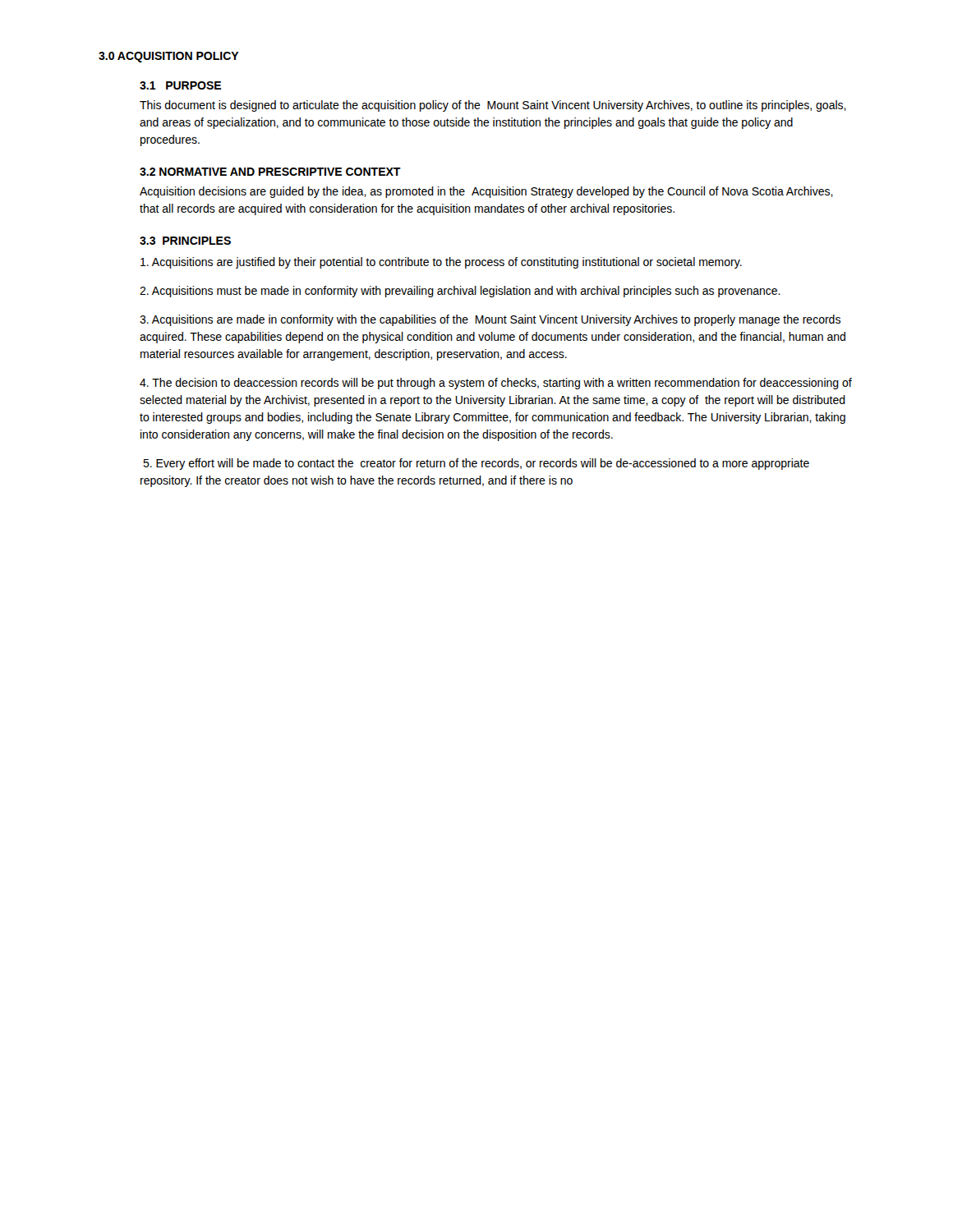Where is the passage that starts "2. Acquisitions must be made in conformity with"?
The width and height of the screenshot is (953, 1232).
tap(460, 291)
